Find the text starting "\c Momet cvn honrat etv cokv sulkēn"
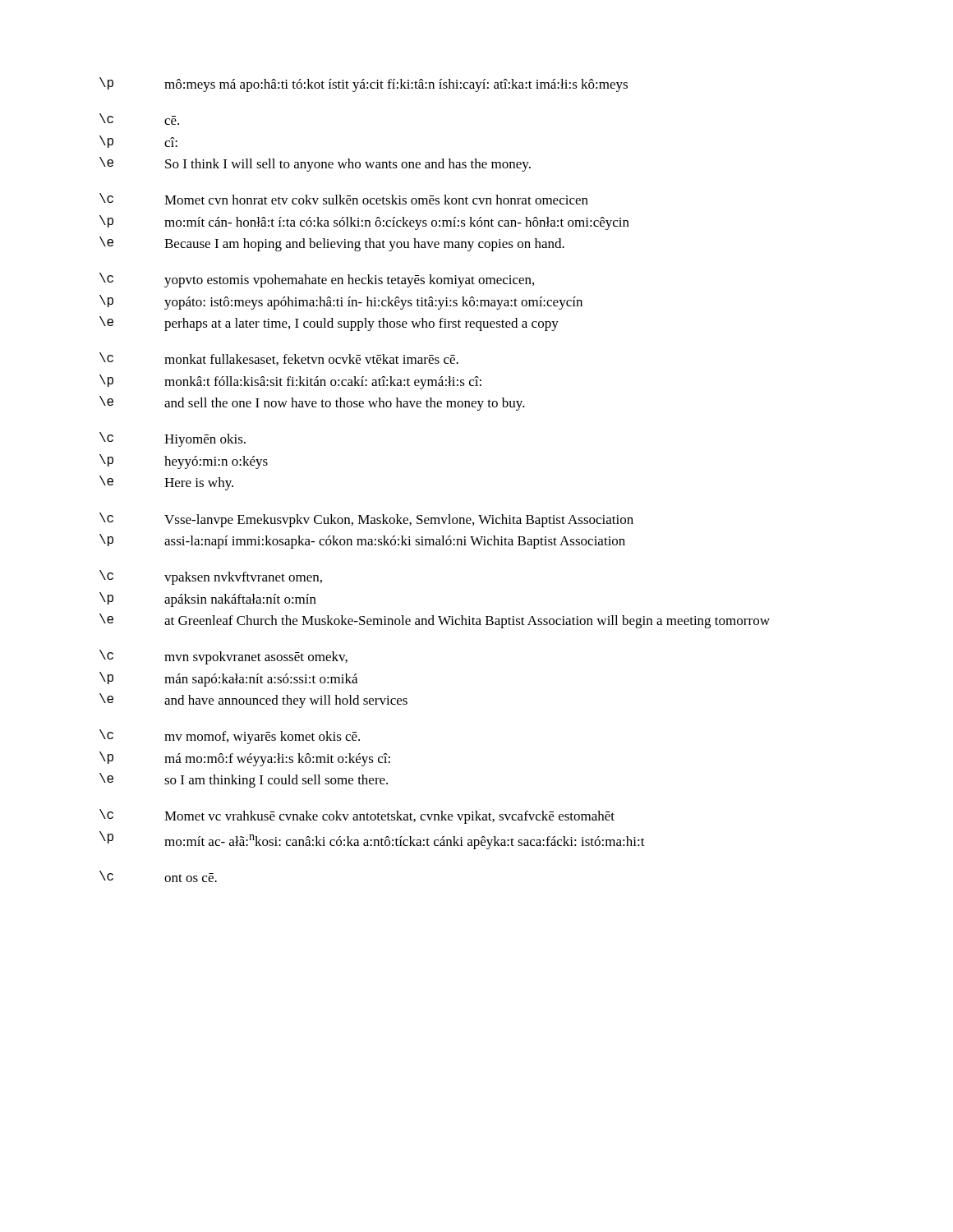This screenshot has height=1232, width=953. pos(476,201)
